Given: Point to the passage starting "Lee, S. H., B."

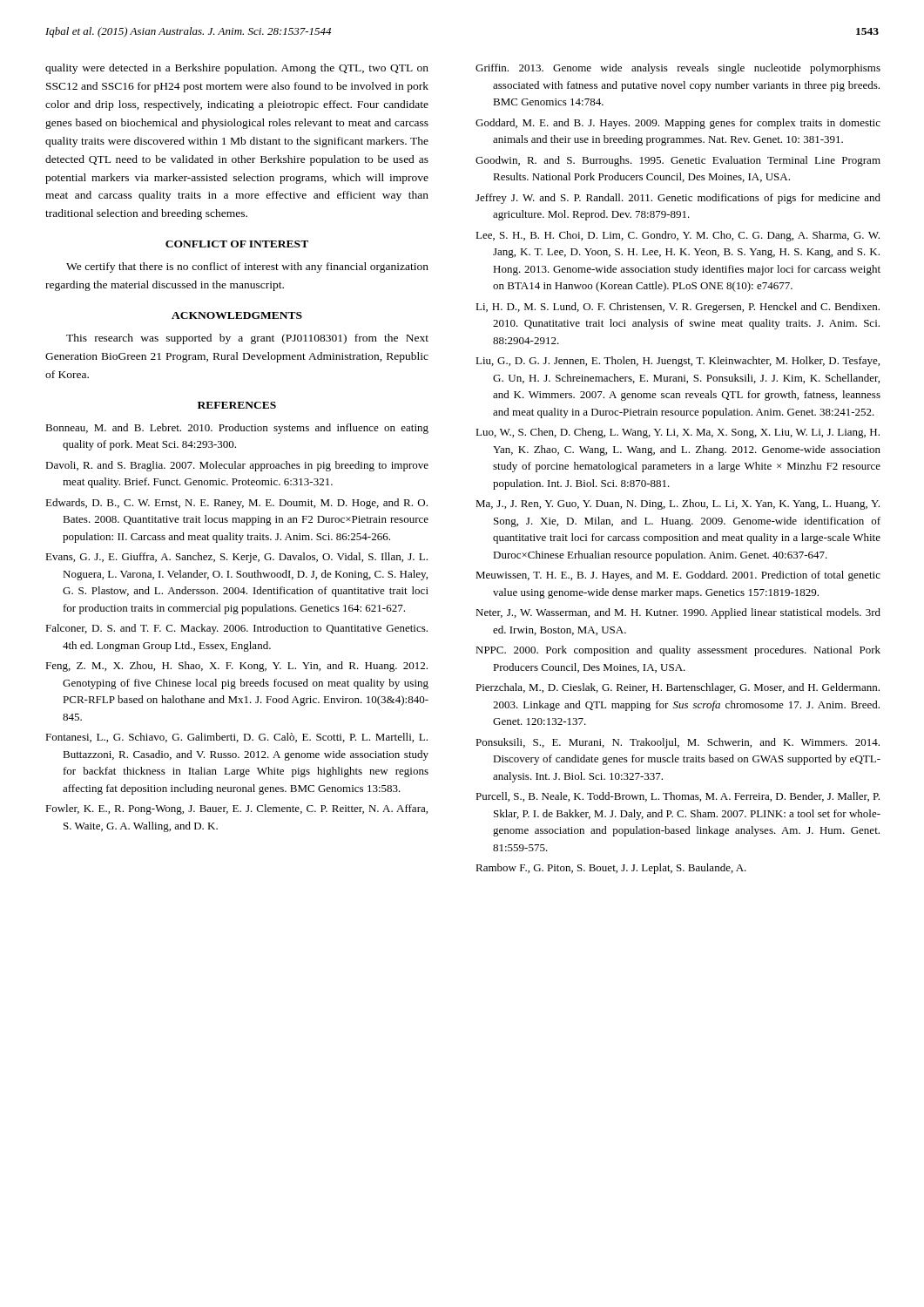Looking at the screenshot, I should 678,260.
